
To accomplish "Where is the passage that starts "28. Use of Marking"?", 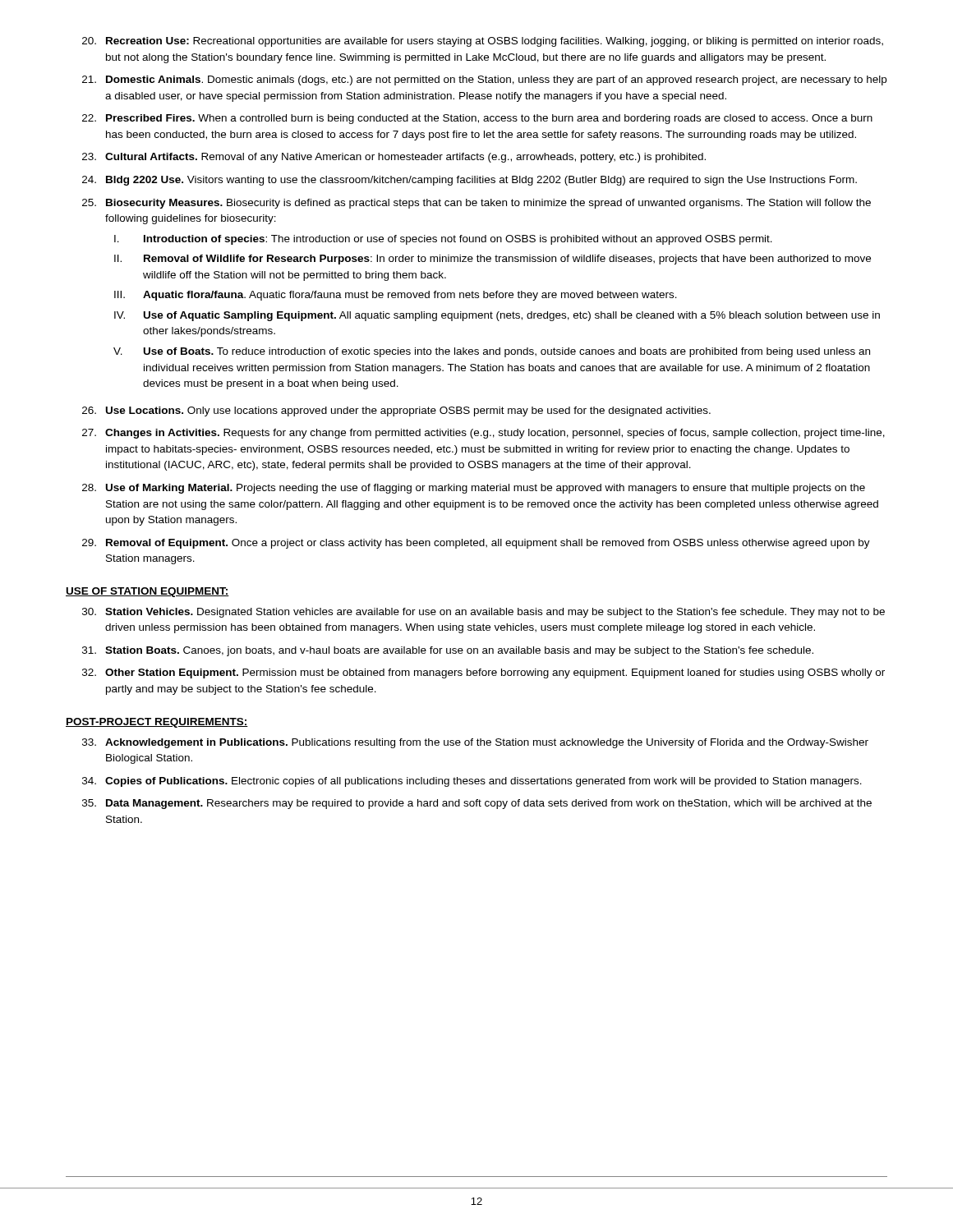I will [476, 504].
